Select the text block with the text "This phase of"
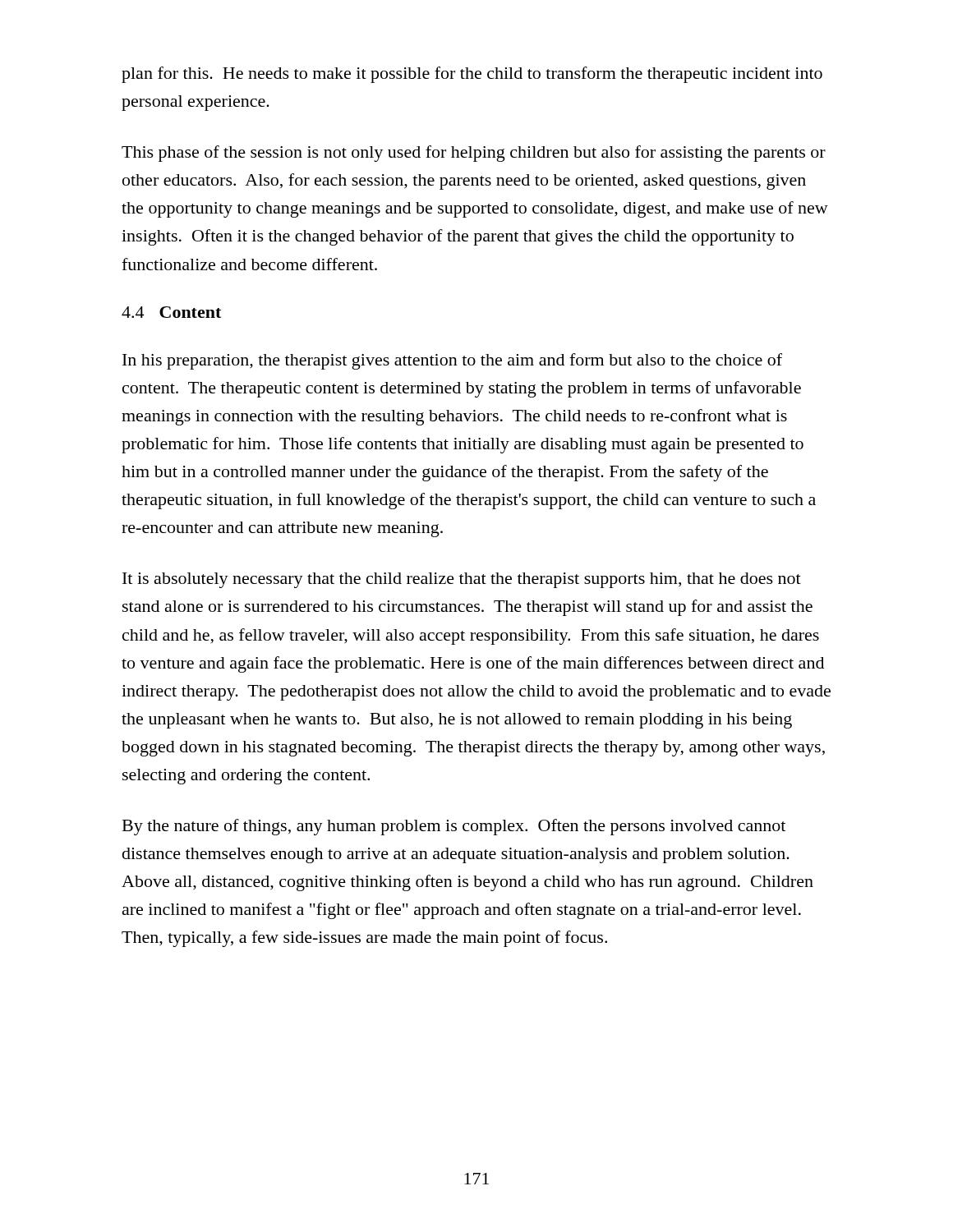This screenshot has width=953, height=1232. [475, 208]
